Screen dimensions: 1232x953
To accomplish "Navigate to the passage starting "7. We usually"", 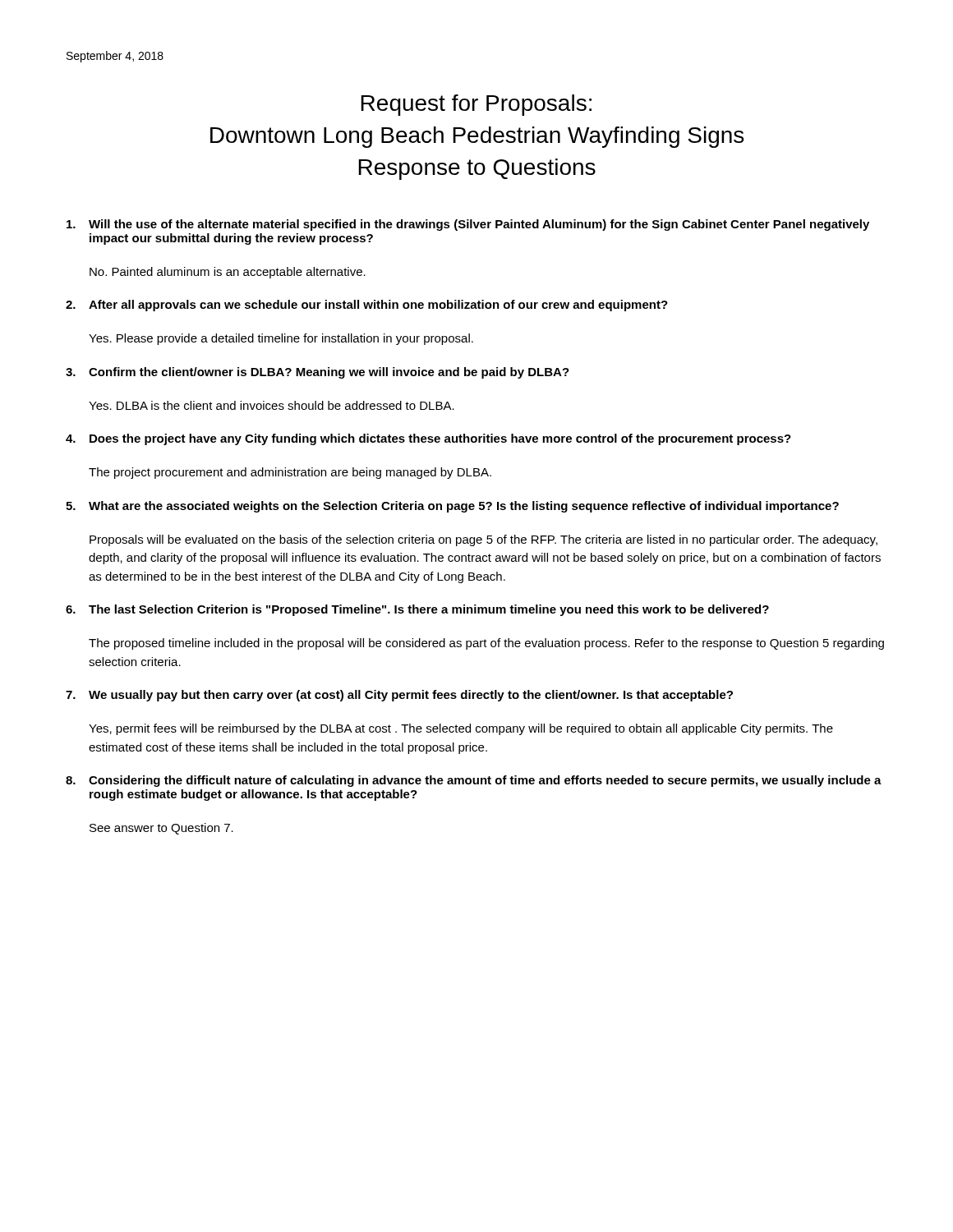I will (x=476, y=694).
